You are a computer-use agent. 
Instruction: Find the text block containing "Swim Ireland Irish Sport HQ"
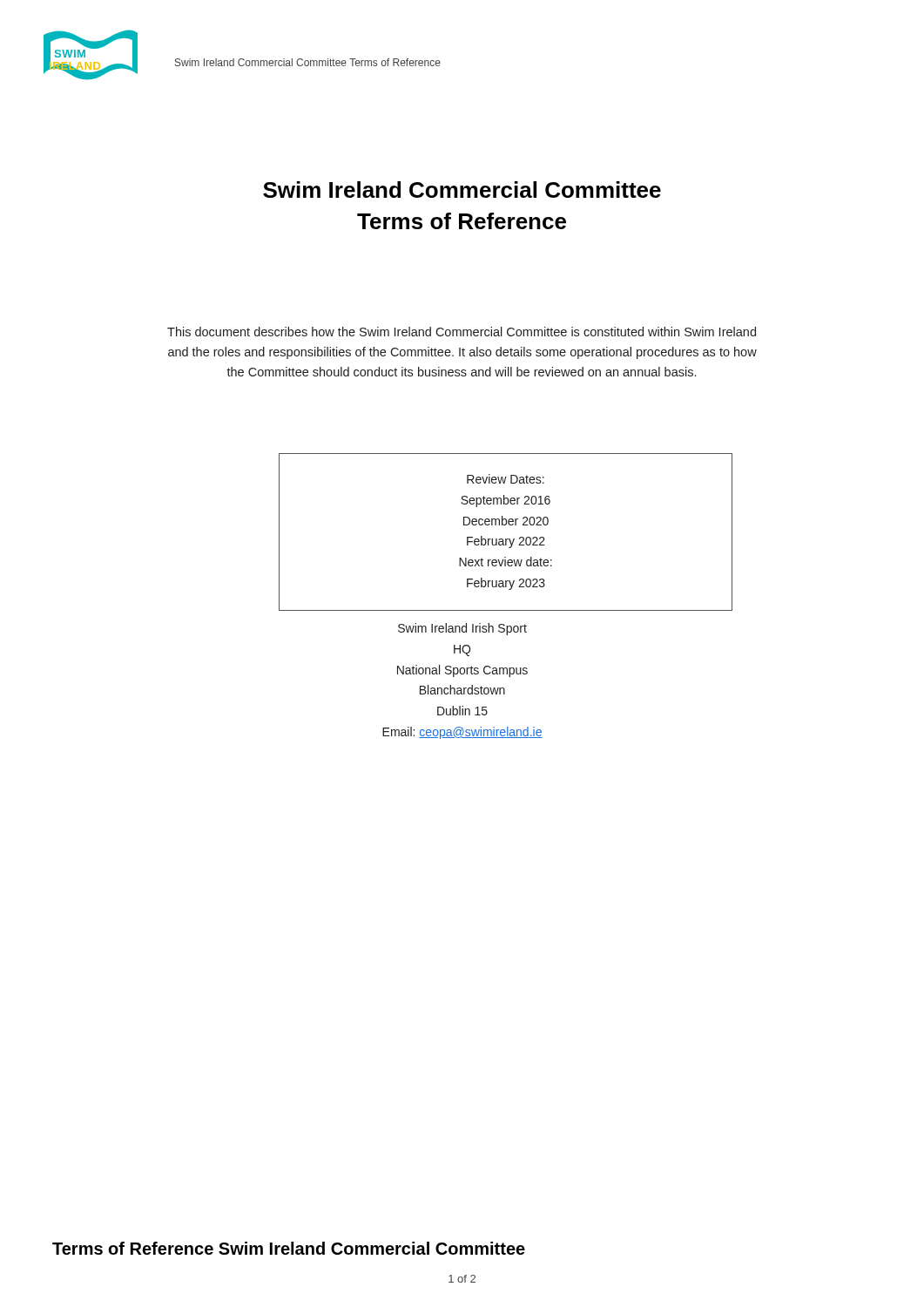tap(462, 680)
